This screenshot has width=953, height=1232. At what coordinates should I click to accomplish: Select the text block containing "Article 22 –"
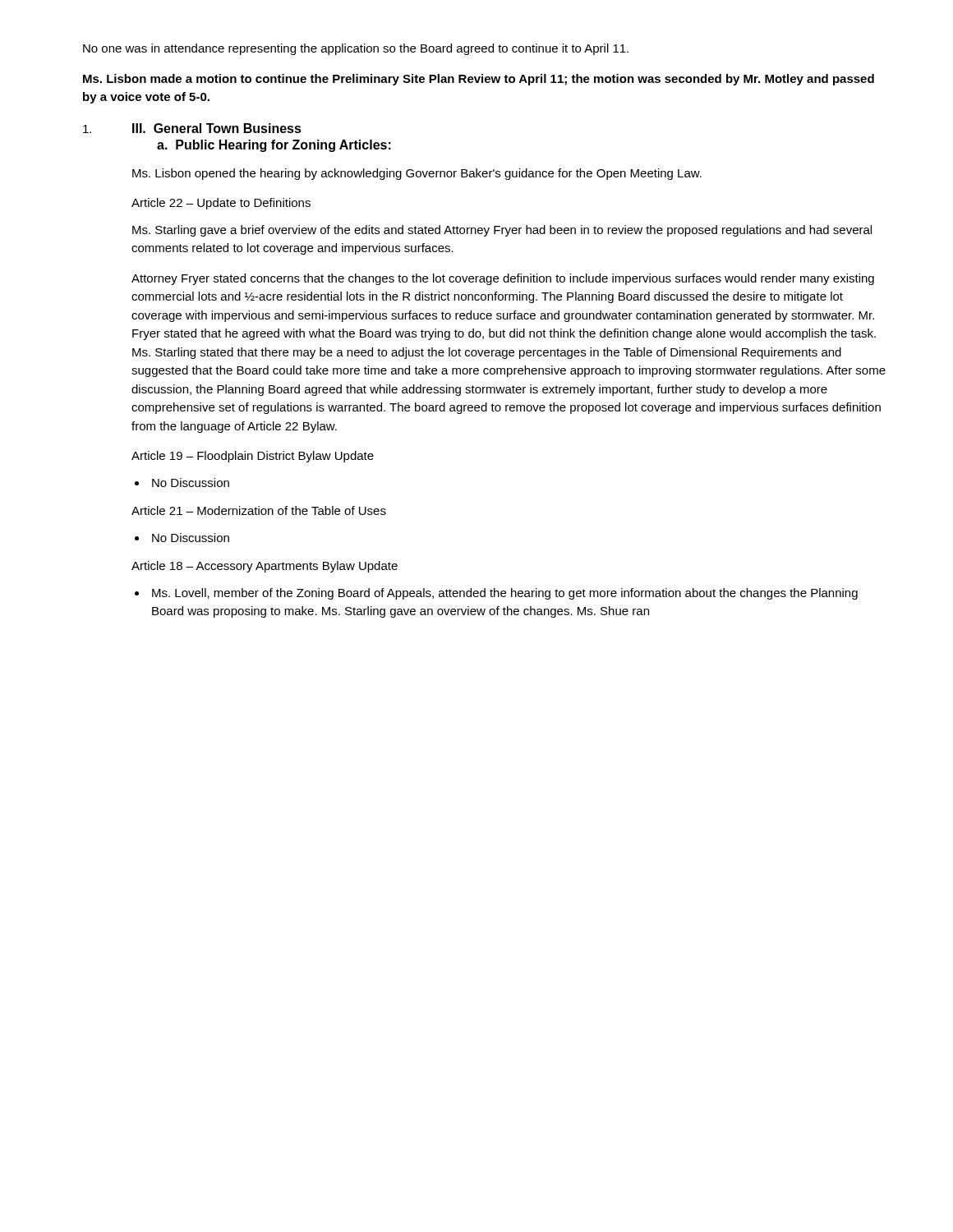[221, 202]
